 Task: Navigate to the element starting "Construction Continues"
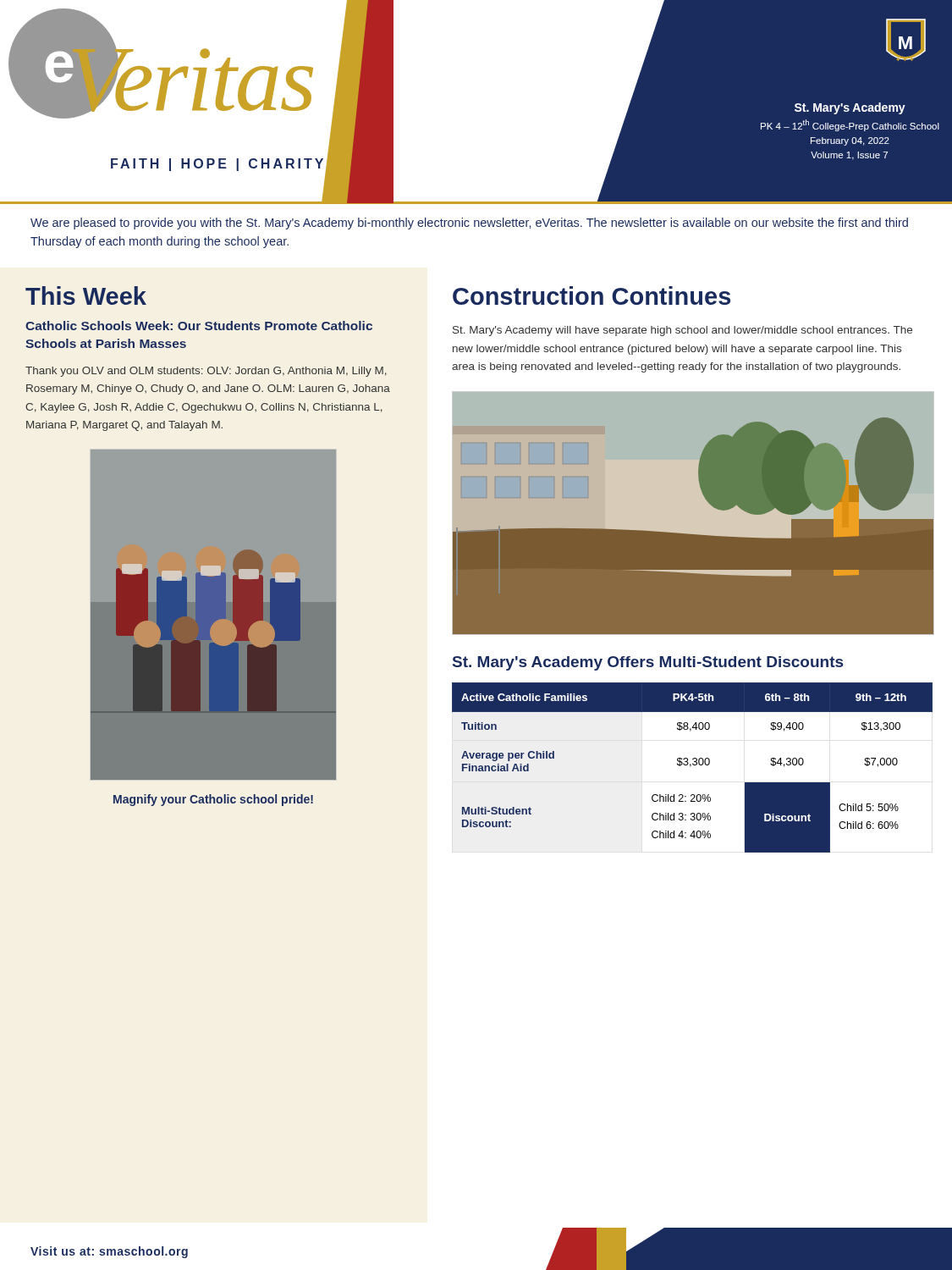tap(592, 296)
